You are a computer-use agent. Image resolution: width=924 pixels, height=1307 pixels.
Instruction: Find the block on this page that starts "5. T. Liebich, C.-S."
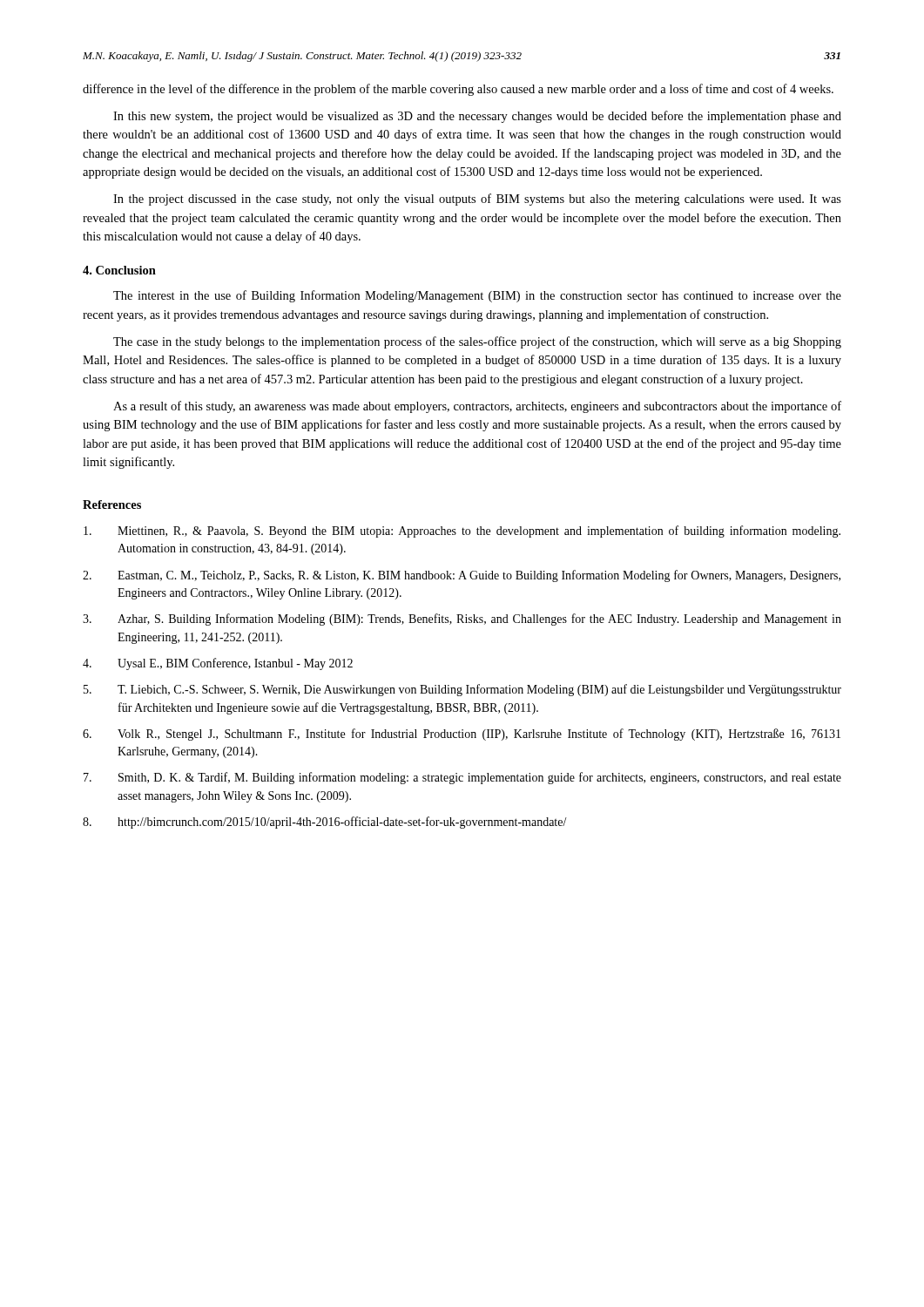coord(462,699)
